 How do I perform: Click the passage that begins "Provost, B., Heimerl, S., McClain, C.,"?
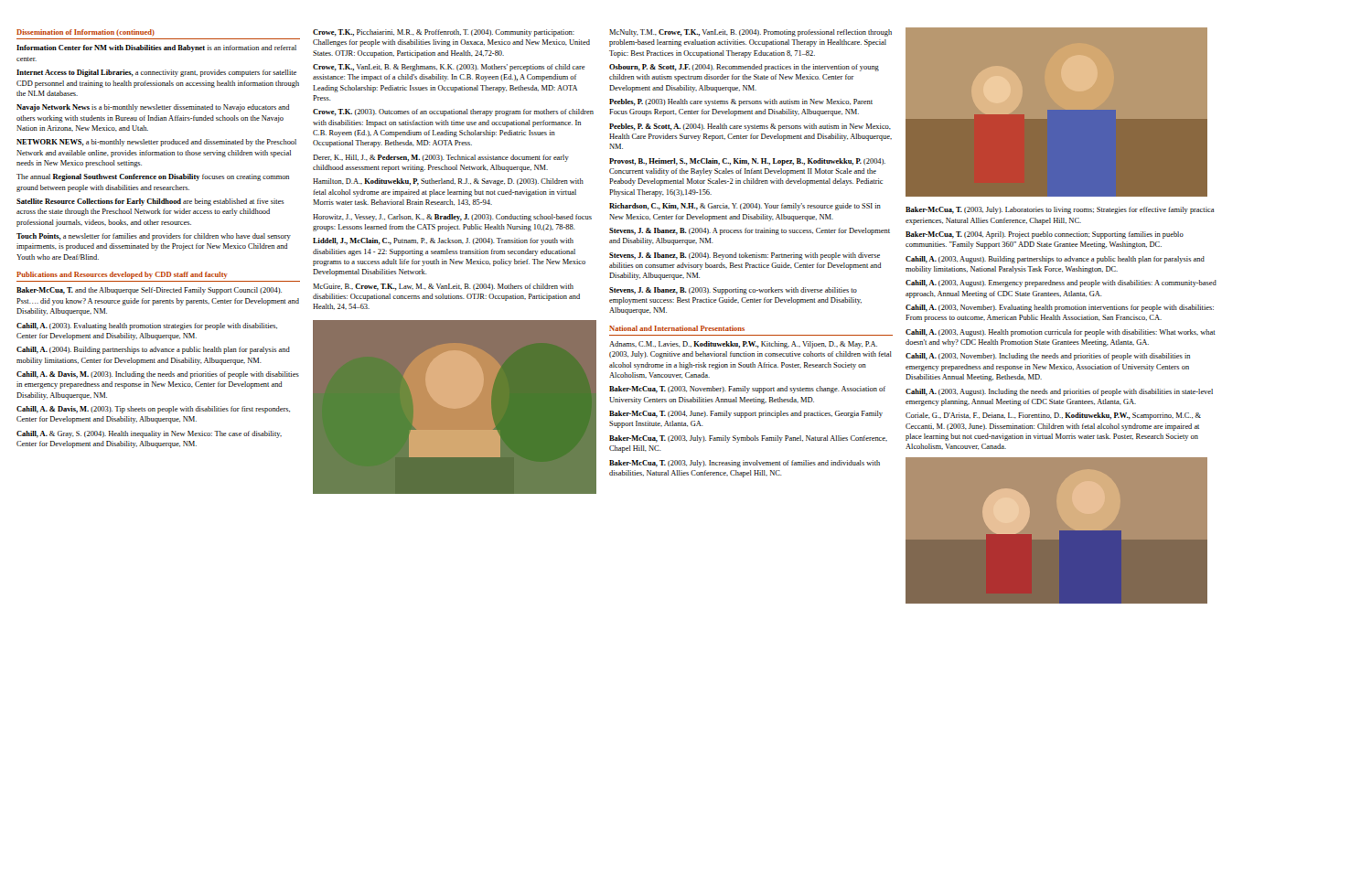[x=751, y=177]
